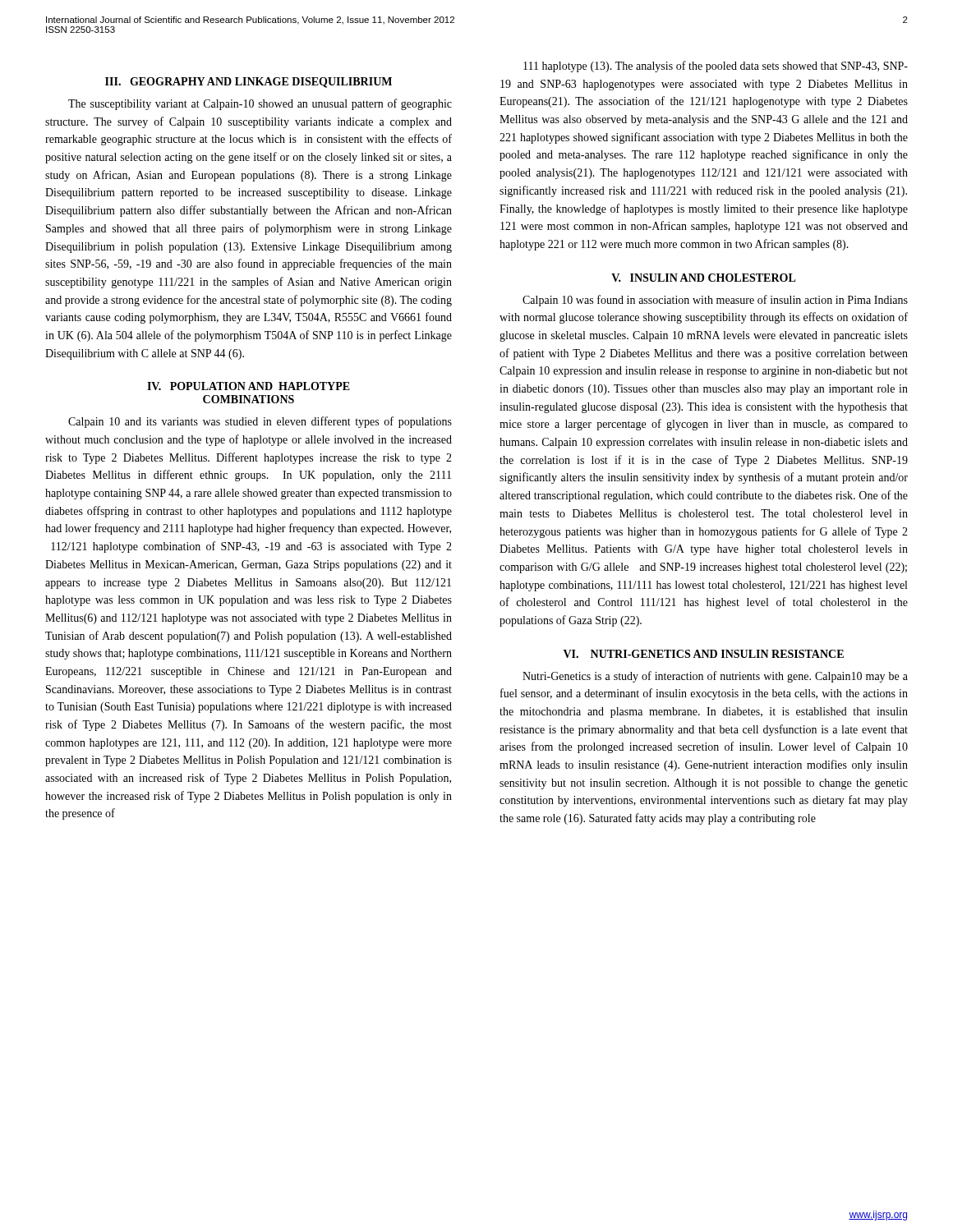Point to the region starting "Nutri-Genetics is a study"

(x=704, y=747)
